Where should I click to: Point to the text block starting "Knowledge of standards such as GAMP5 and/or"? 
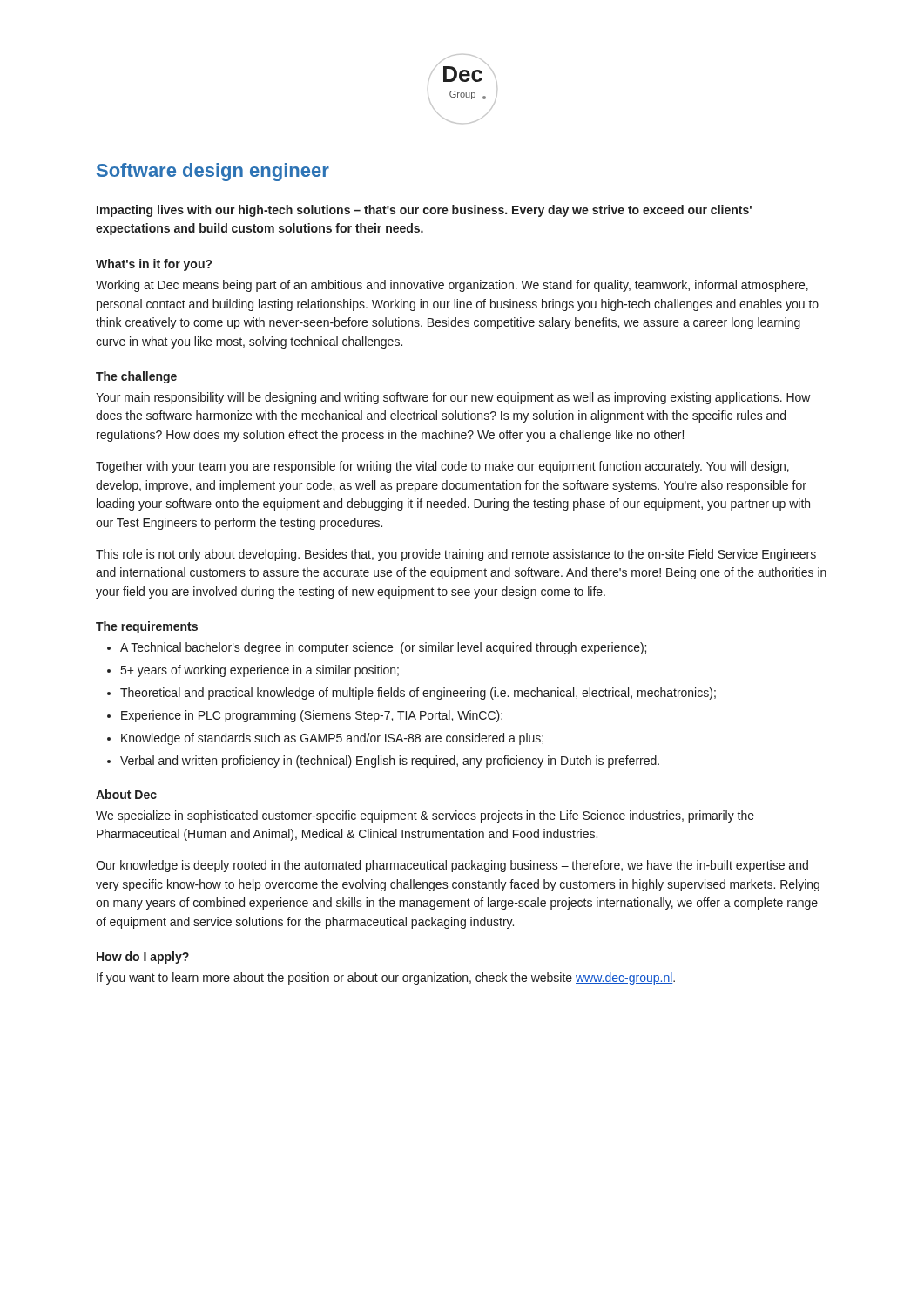[x=332, y=738]
